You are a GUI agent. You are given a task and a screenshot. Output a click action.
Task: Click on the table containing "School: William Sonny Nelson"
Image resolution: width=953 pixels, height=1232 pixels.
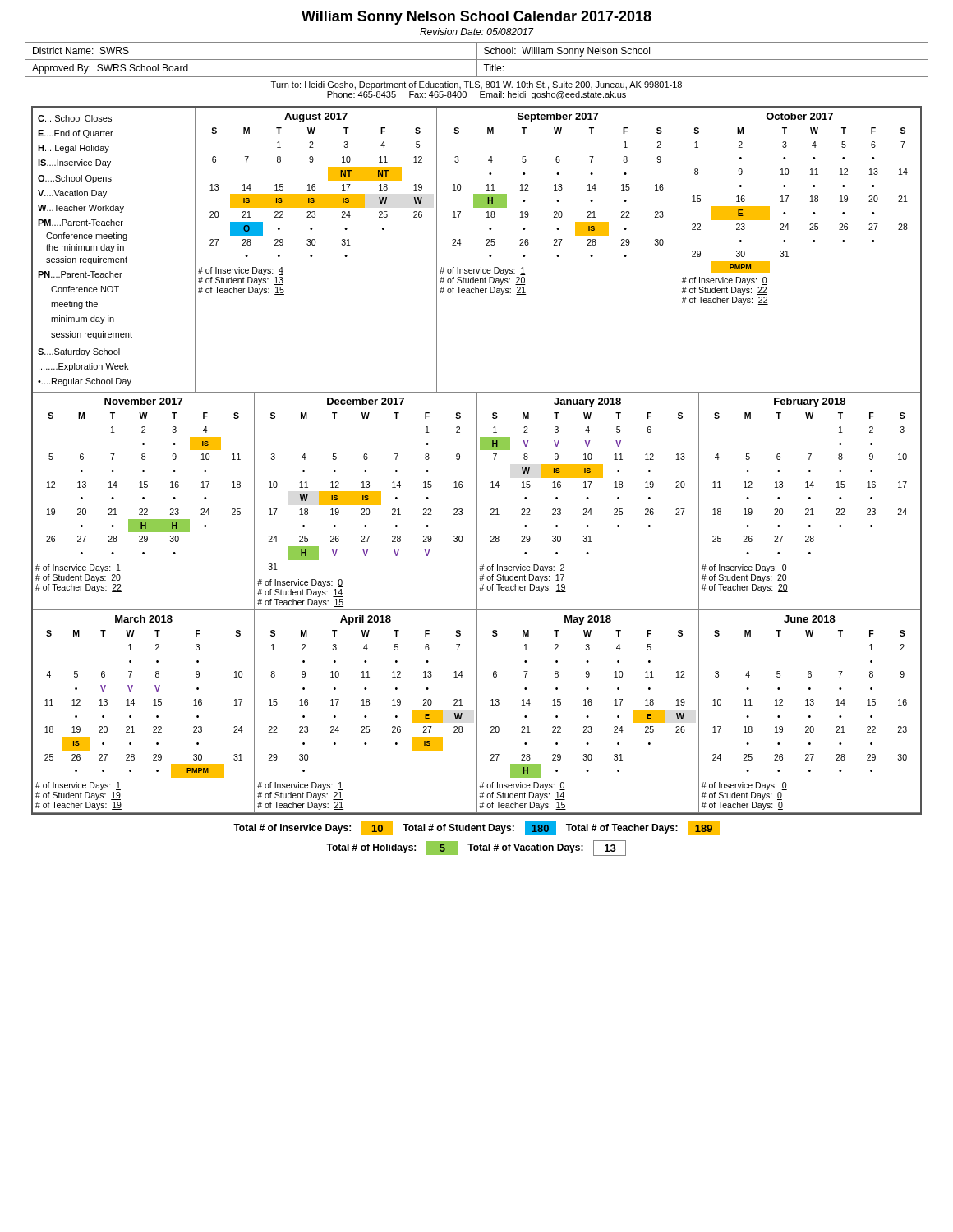coord(476,60)
